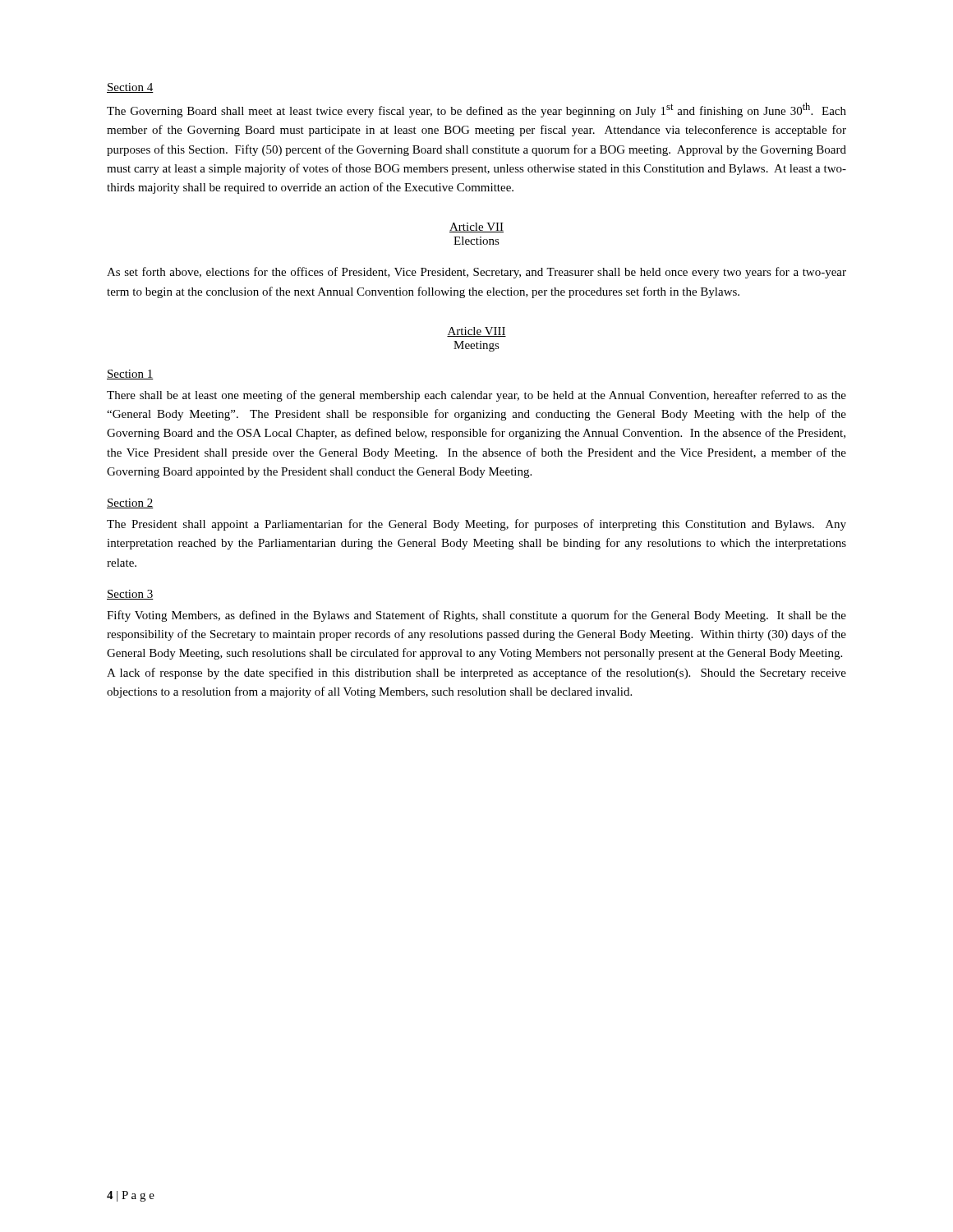This screenshot has width=953, height=1232.
Task: Locate the text starting "Fifty Voting Members, as defined"
Action: [x=476, y=653]
